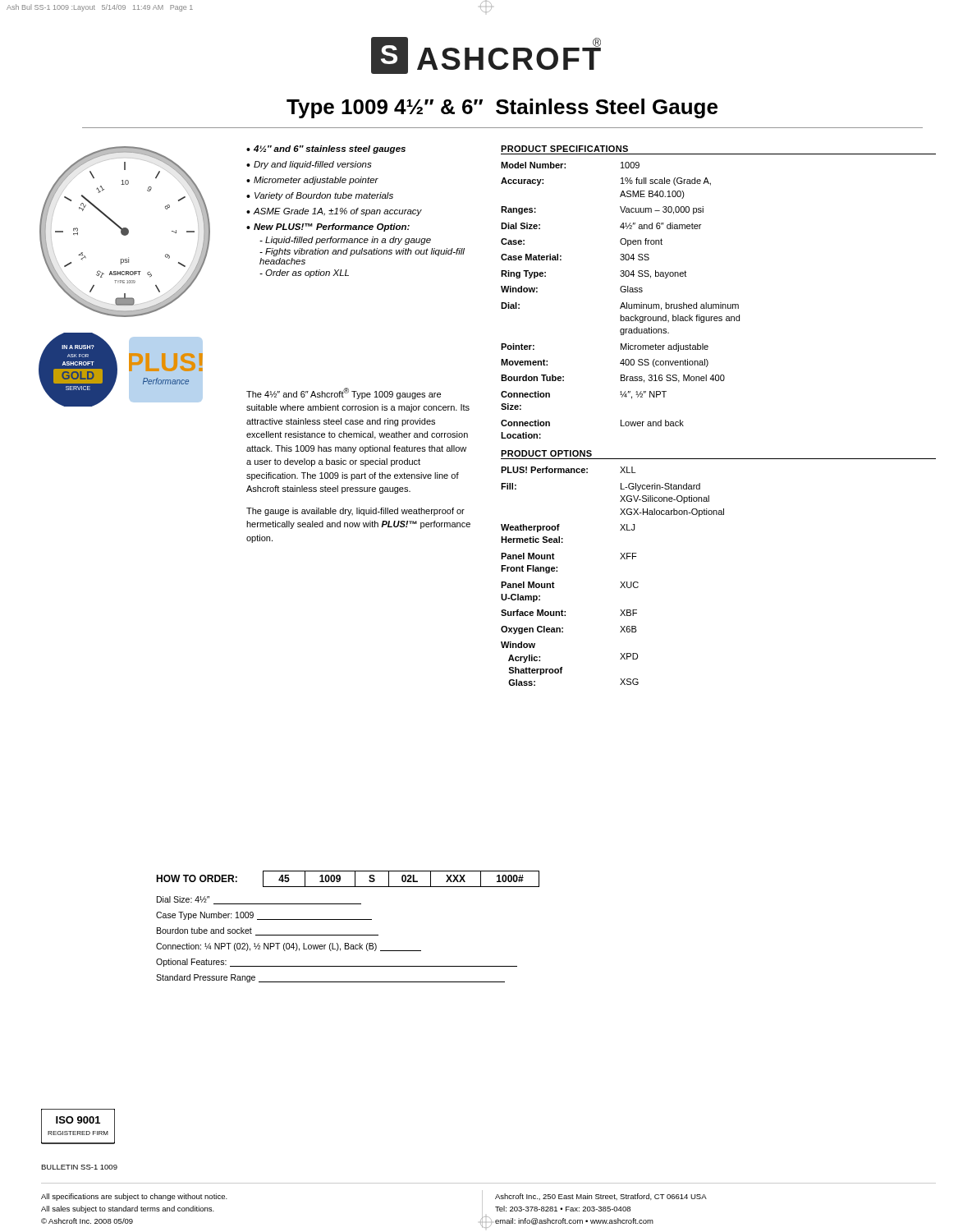Click on the photo
The height and width of the screenshot is (1232, 972).
coord(125,232)
